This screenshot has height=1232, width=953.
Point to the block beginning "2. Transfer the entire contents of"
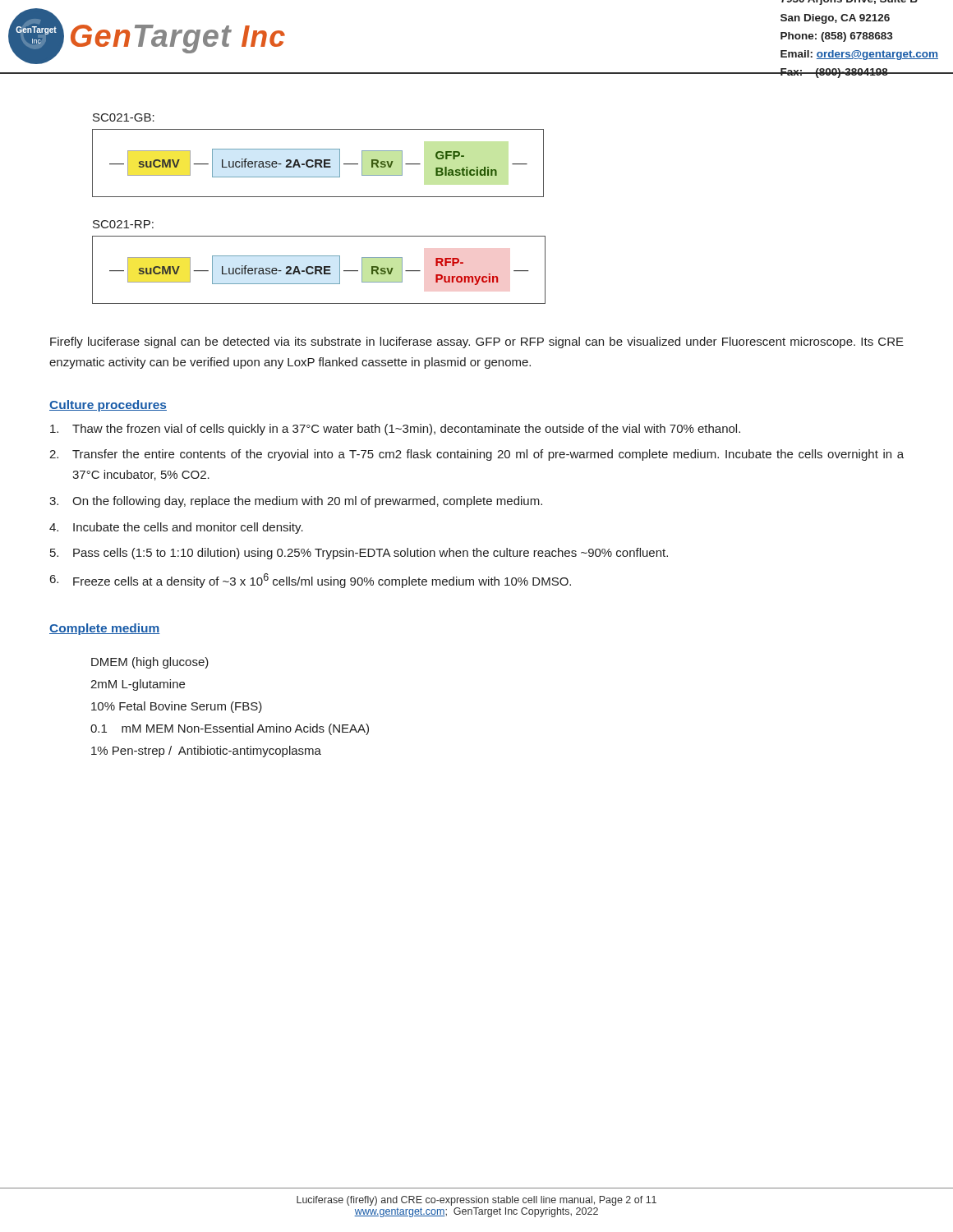(476, 465)
